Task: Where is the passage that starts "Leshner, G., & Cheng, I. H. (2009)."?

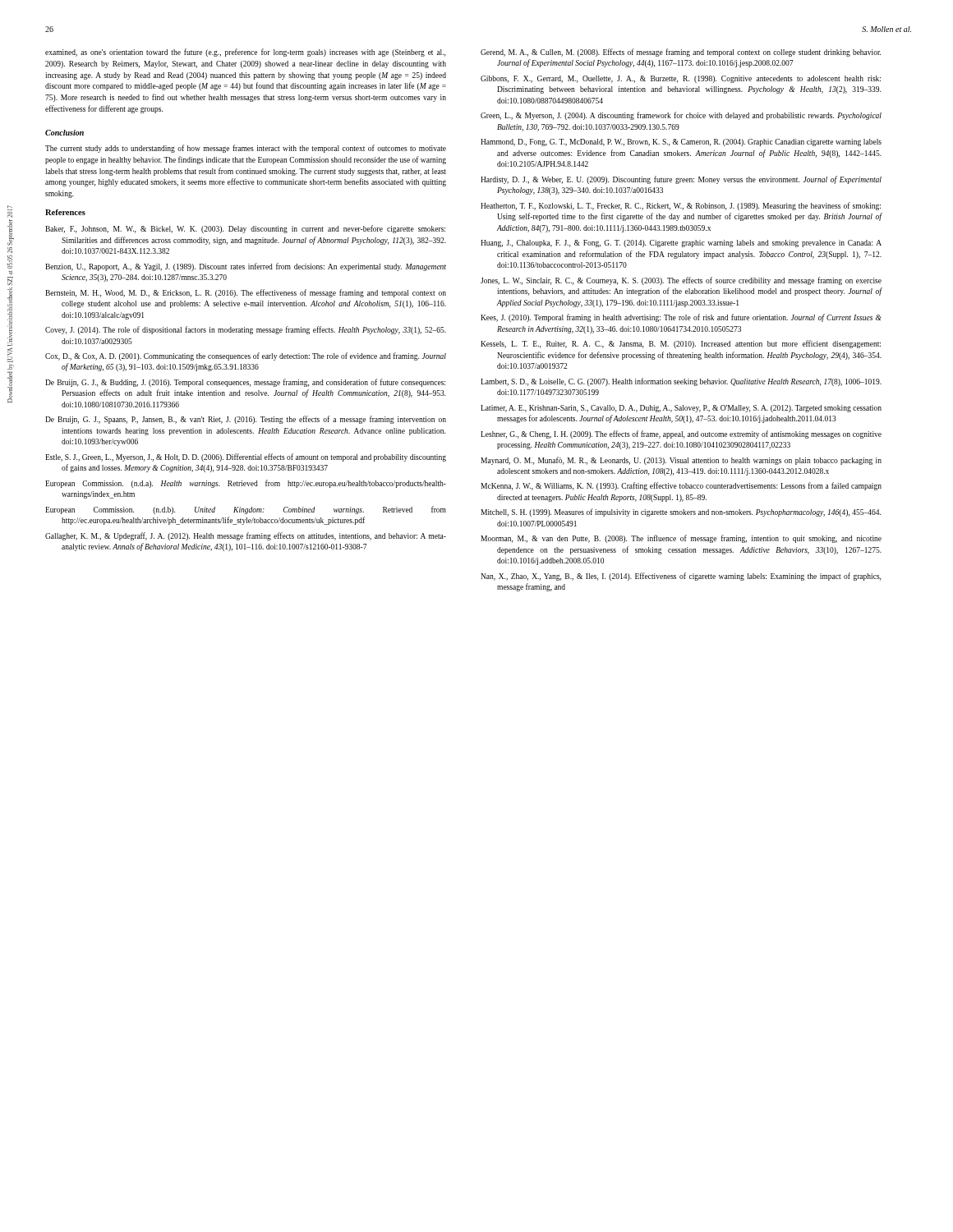Action: coord(681,440)
